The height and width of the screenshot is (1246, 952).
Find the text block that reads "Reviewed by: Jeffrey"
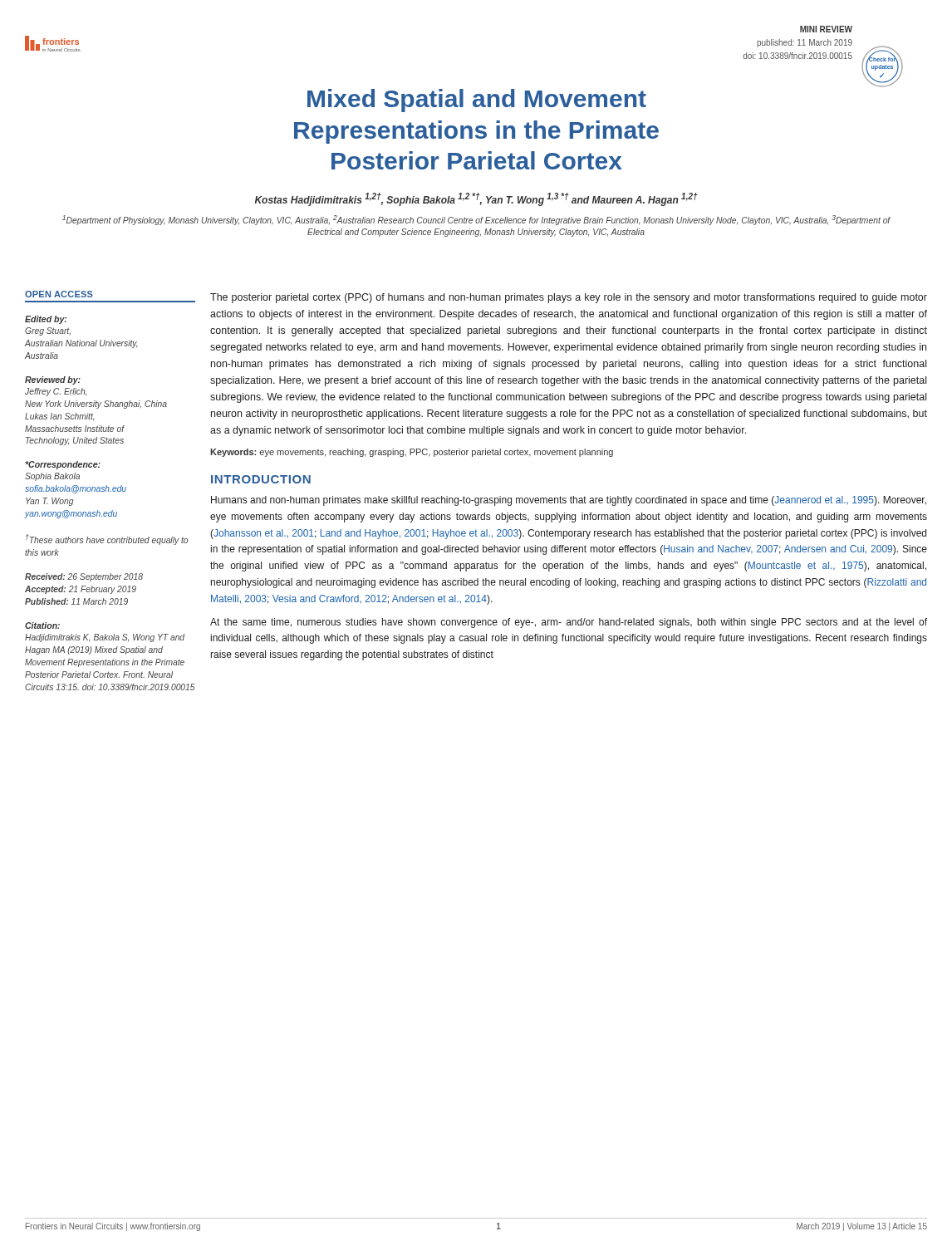110,411
